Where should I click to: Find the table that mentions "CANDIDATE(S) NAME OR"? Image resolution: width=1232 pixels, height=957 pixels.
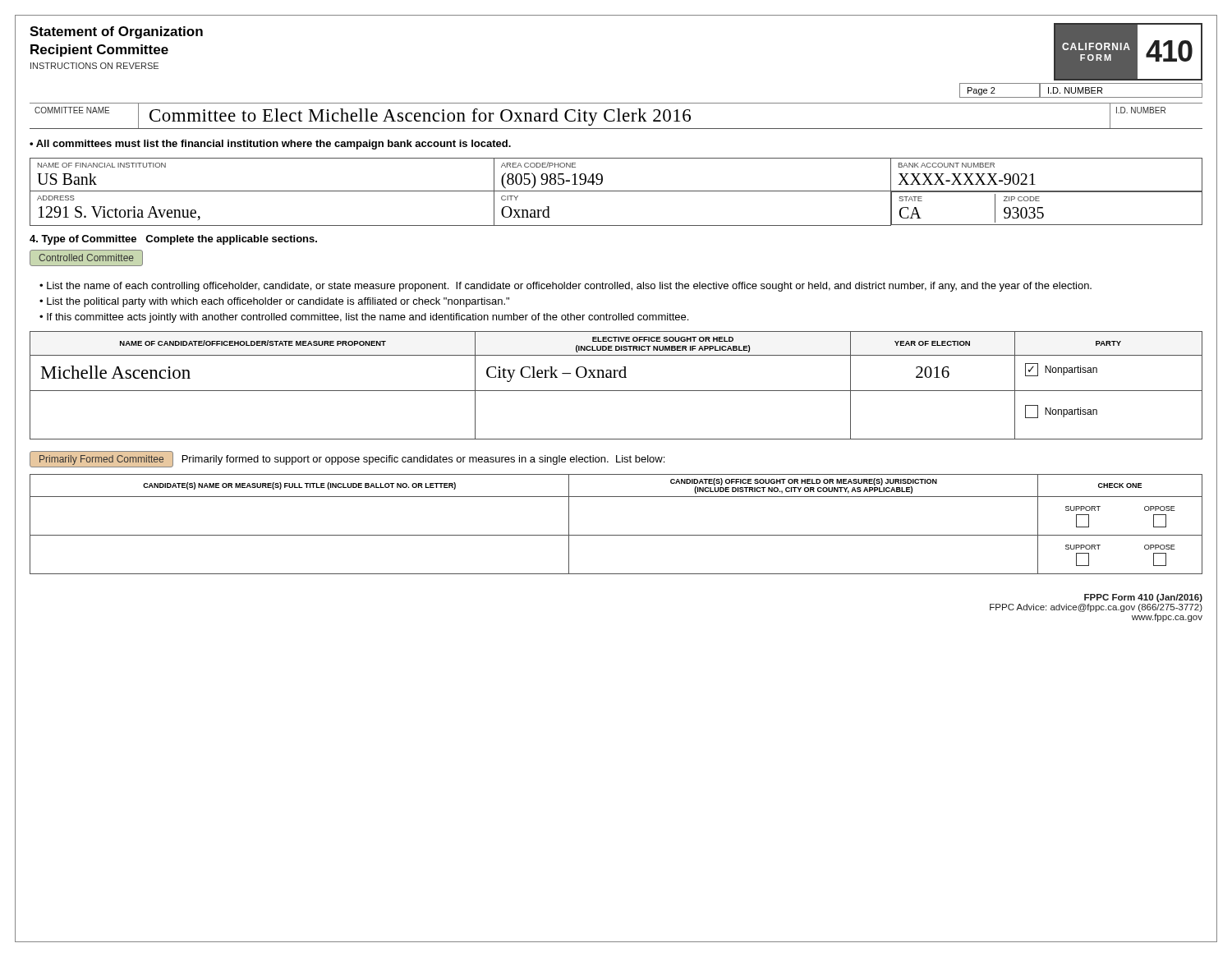tap(616, 524)
